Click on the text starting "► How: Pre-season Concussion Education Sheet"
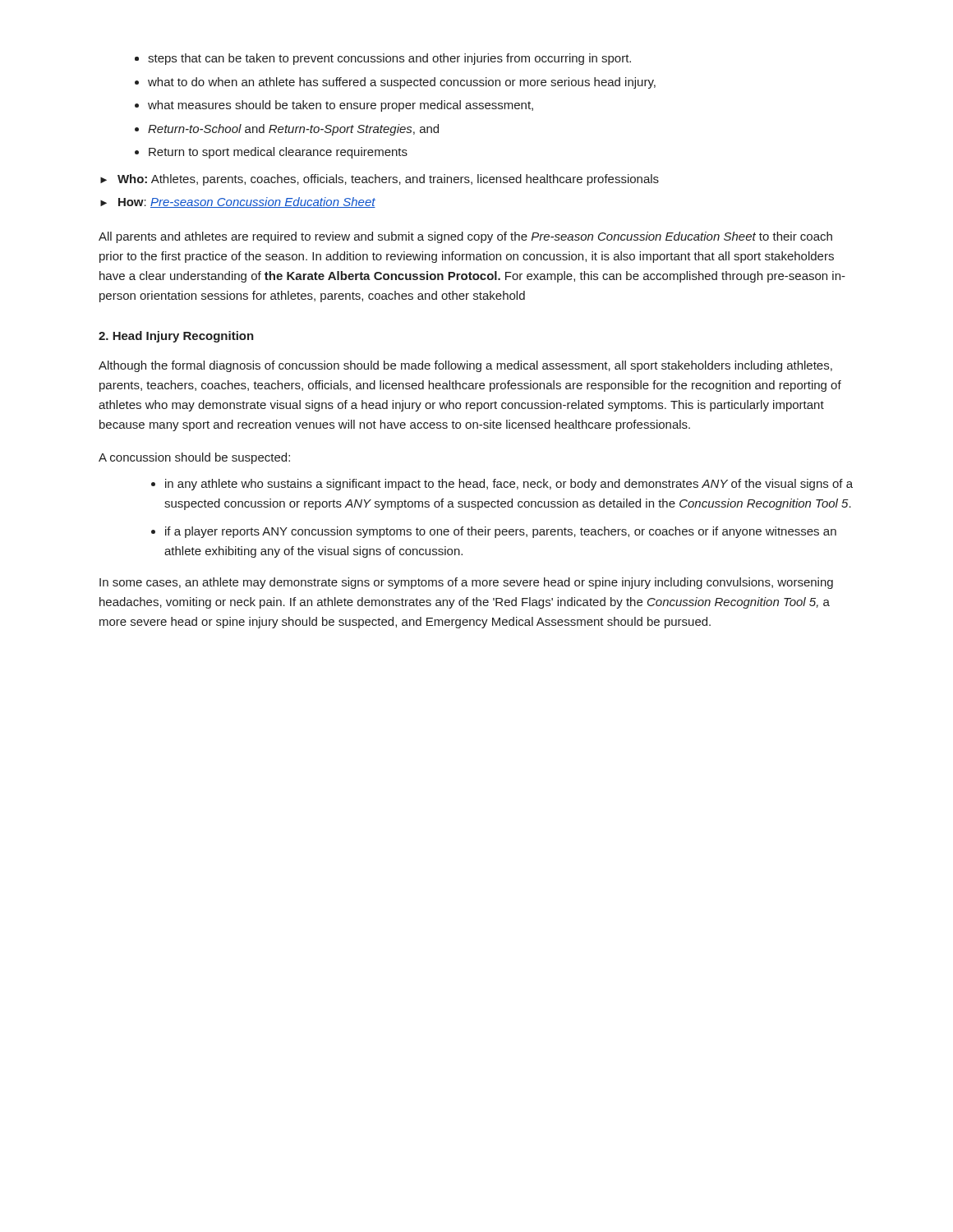The width and height of the screenshot is (953, 1232). [238, 202]
